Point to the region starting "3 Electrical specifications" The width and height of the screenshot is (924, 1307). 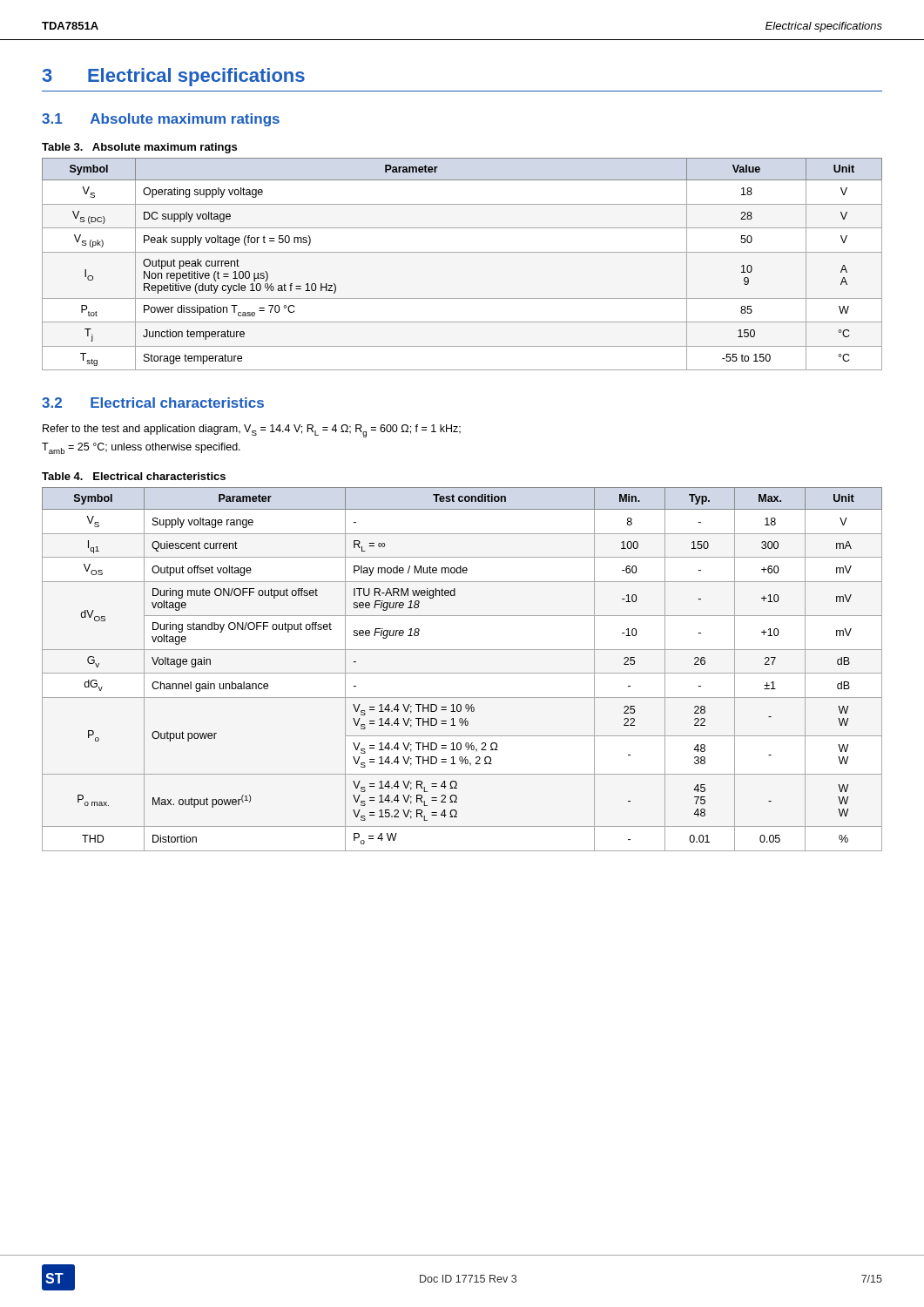point(174,75)
